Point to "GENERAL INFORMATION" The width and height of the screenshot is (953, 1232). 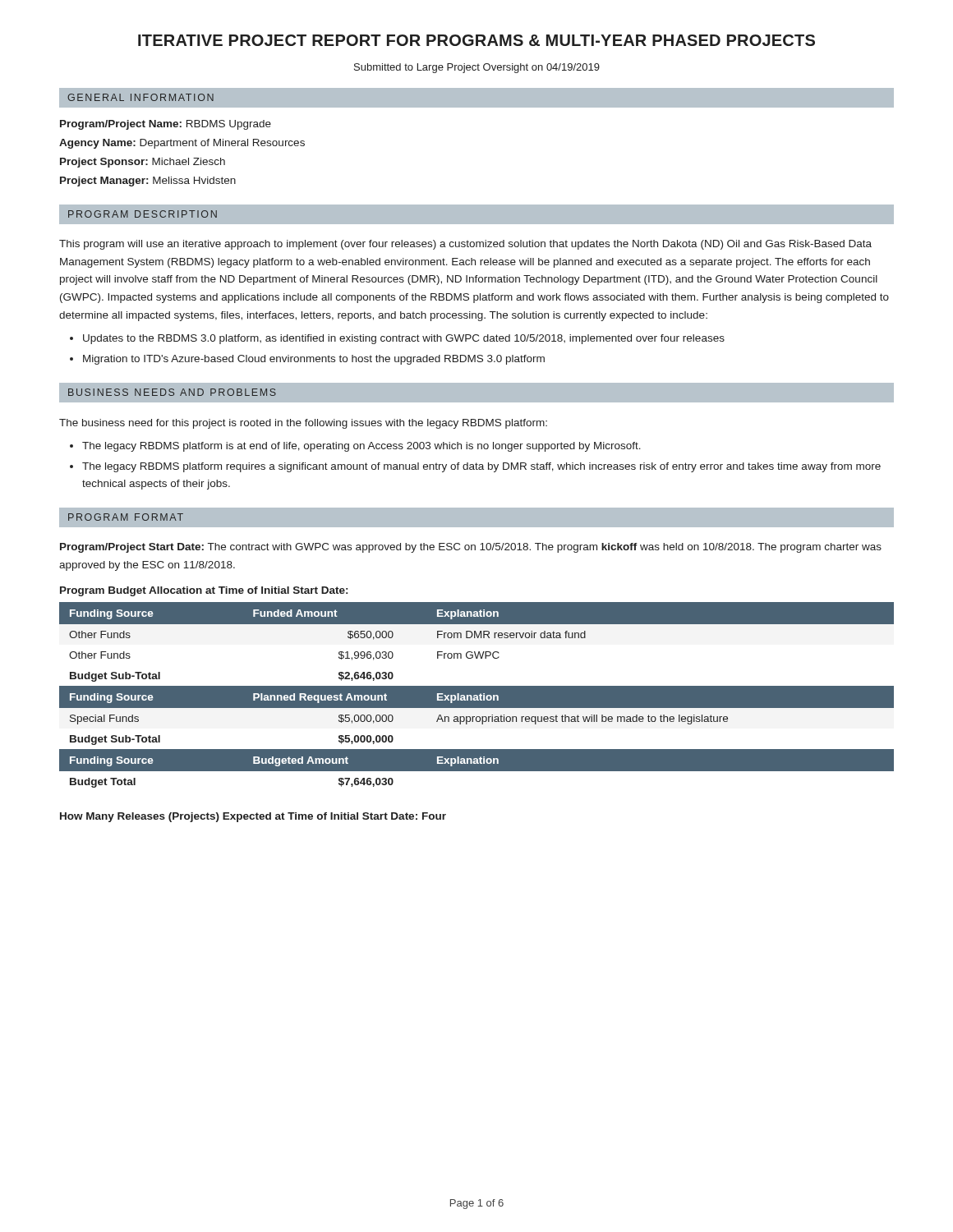click(476, 98)
